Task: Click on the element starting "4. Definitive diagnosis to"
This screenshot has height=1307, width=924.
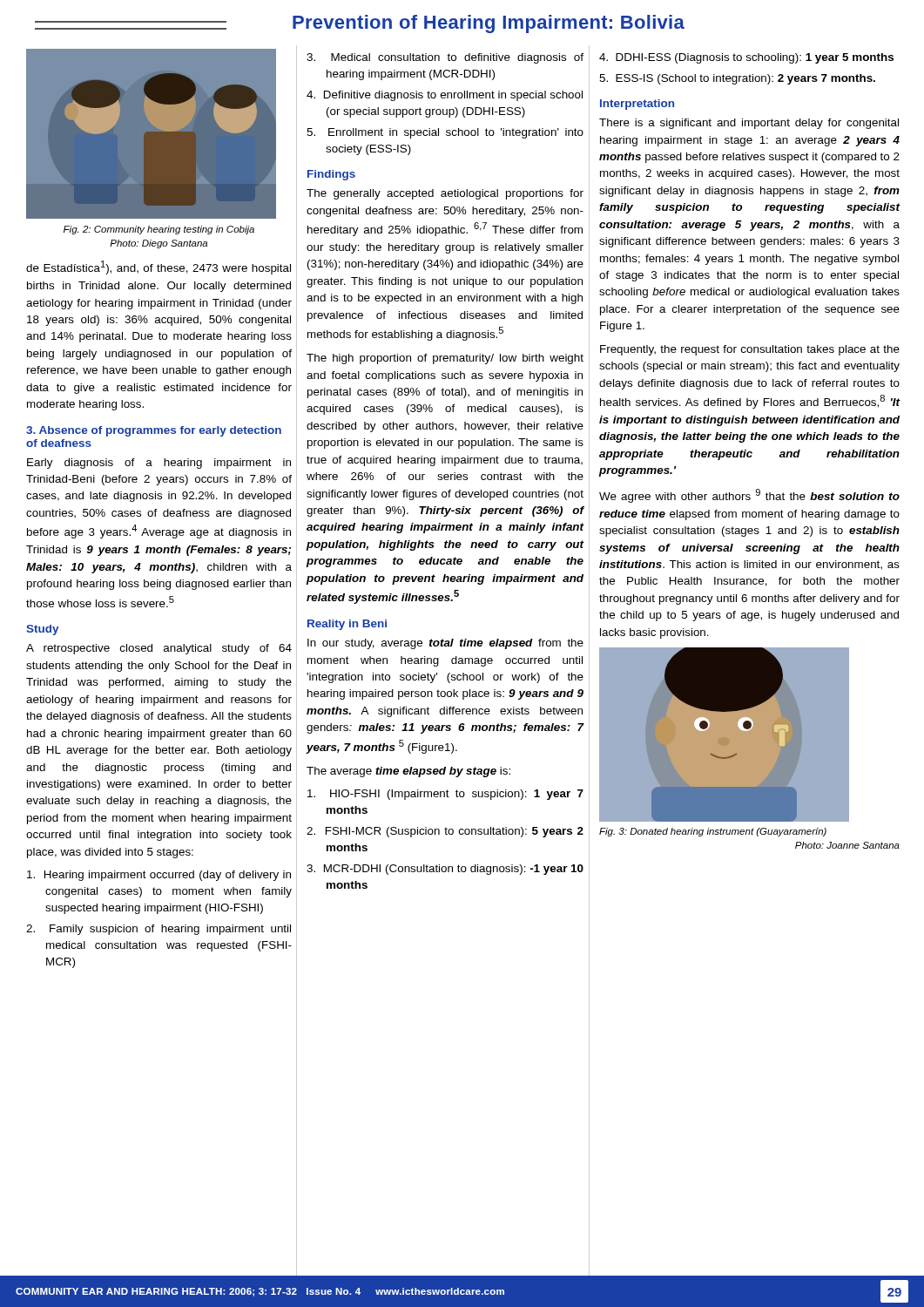Action: pyautogui.click(x=445, y=103)
